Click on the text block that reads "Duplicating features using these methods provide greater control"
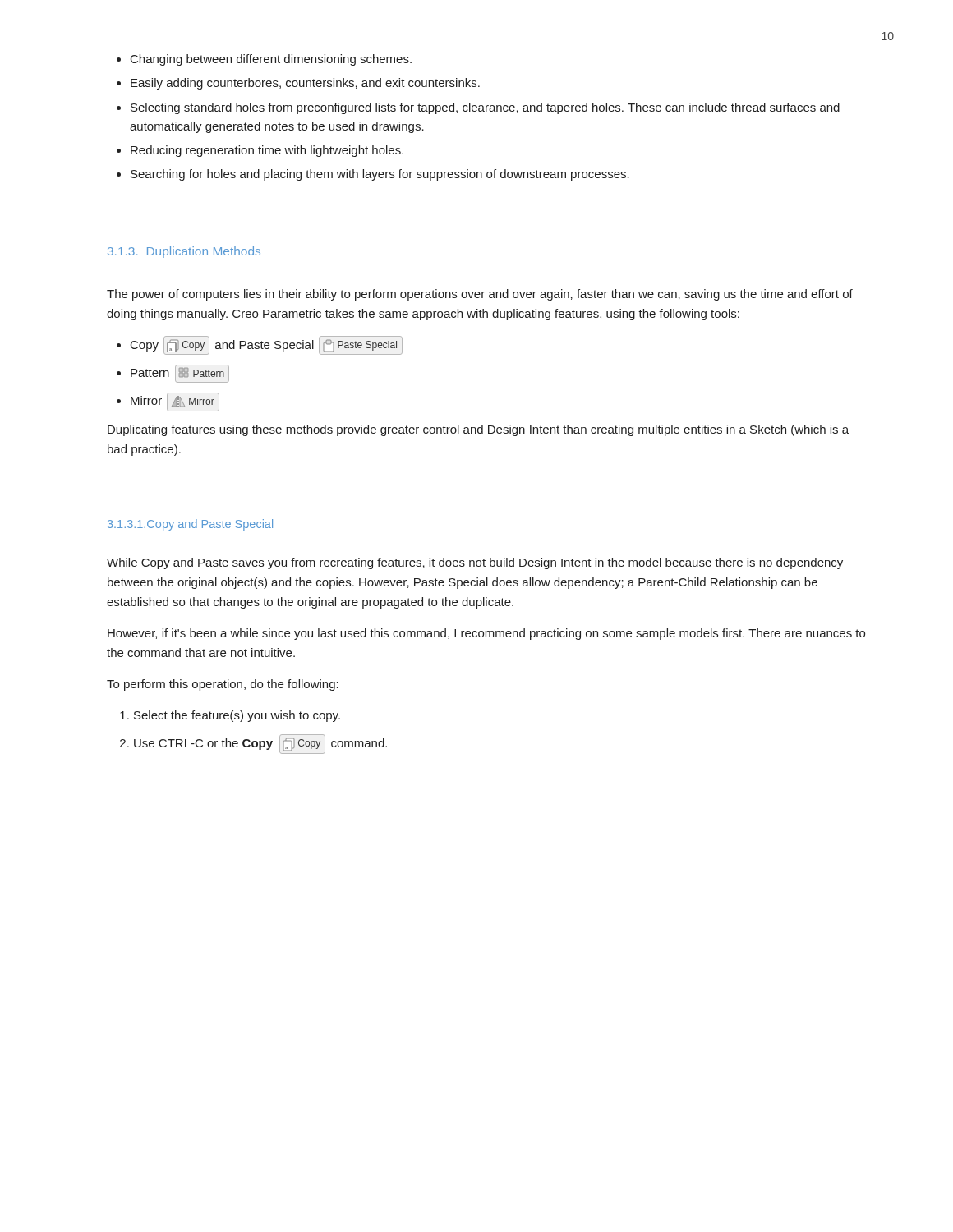This screenshot has width=953, height=1232. point(478,439)
